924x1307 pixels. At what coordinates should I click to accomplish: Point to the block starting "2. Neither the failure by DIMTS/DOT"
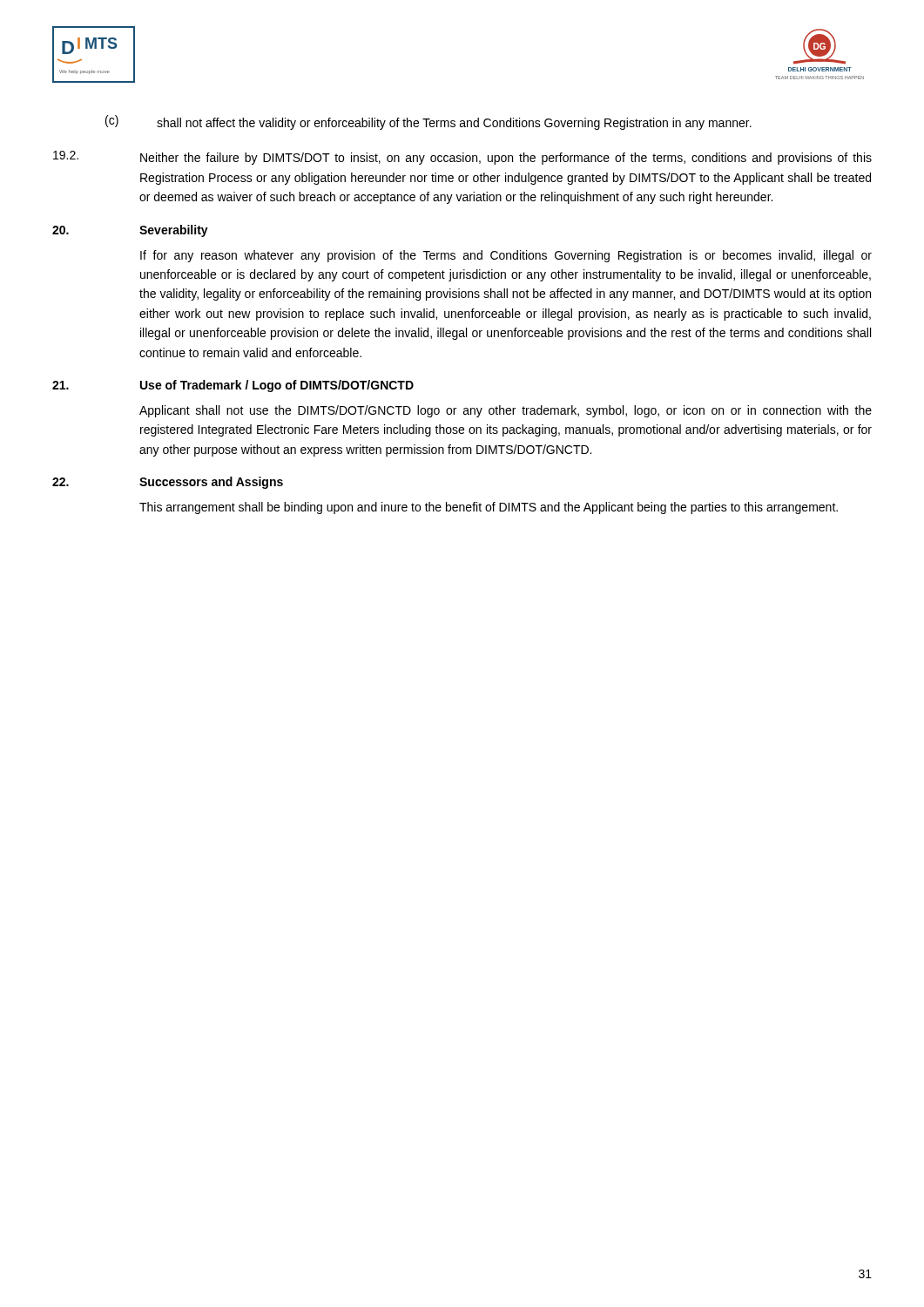click(462, 178)
